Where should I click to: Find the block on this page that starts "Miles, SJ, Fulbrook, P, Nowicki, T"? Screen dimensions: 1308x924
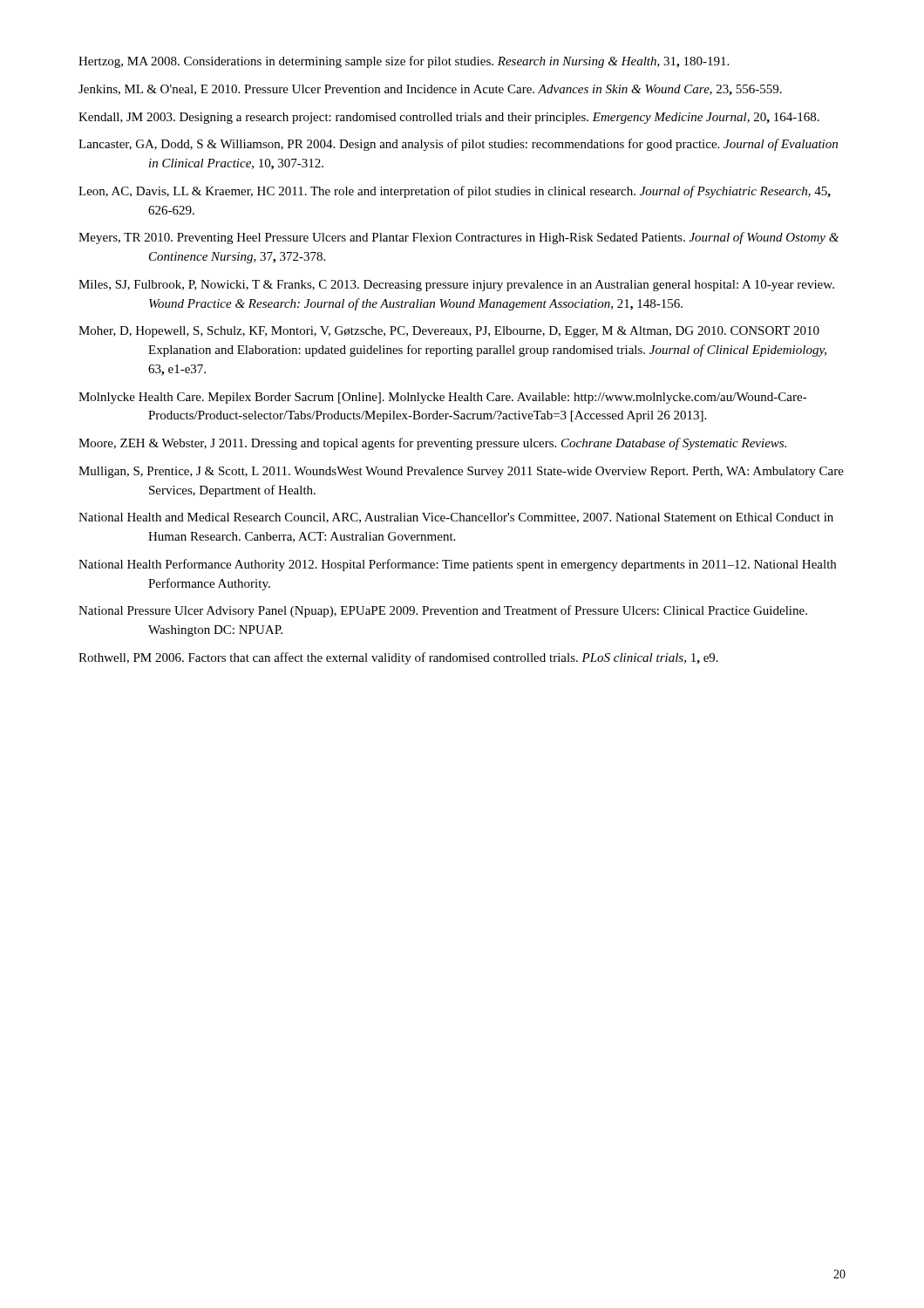[x=457, y=294]
